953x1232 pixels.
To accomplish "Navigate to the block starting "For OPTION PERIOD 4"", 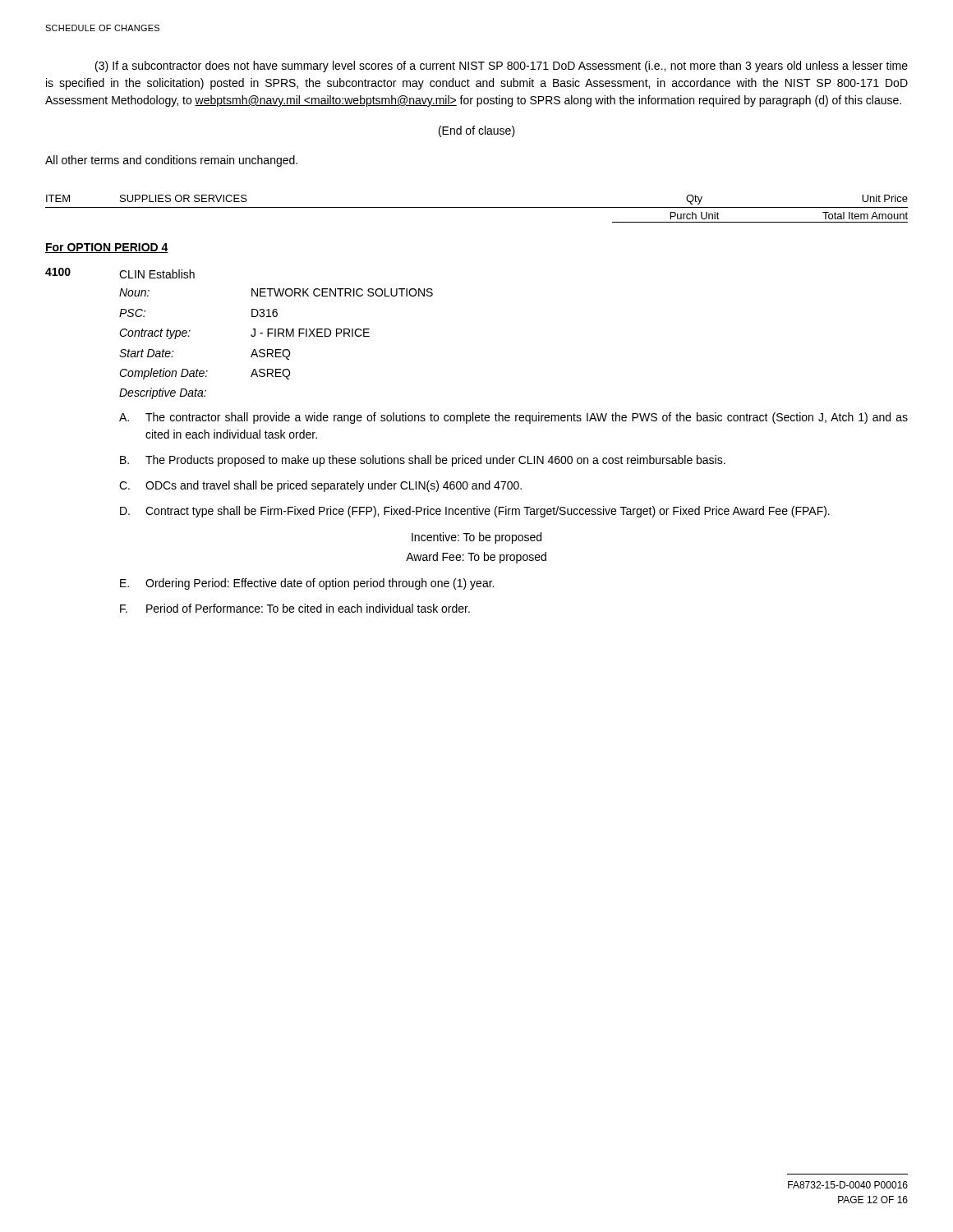I will 107,247.
